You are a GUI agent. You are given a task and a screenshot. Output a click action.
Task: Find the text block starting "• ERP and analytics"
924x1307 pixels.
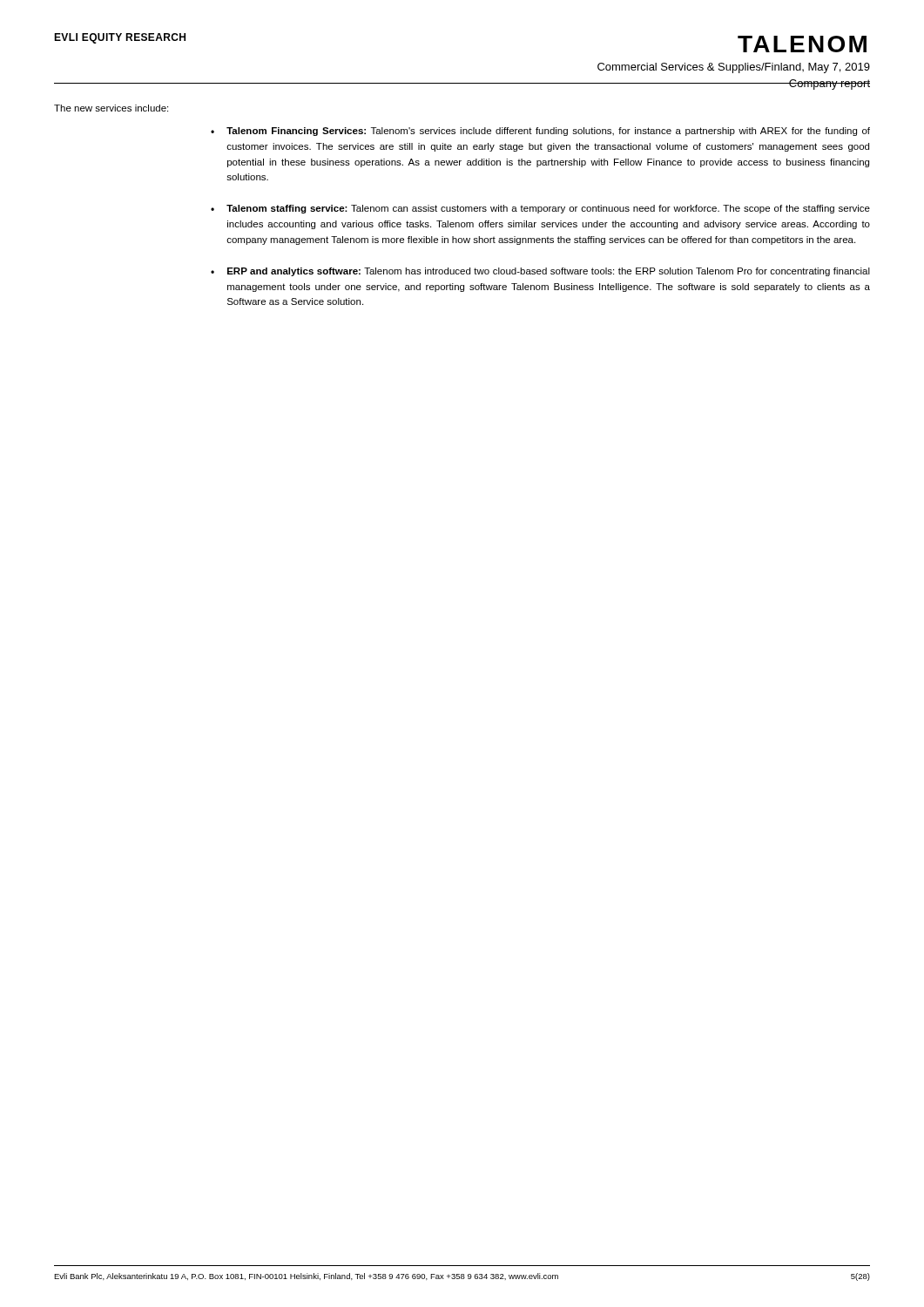[540, 287]
